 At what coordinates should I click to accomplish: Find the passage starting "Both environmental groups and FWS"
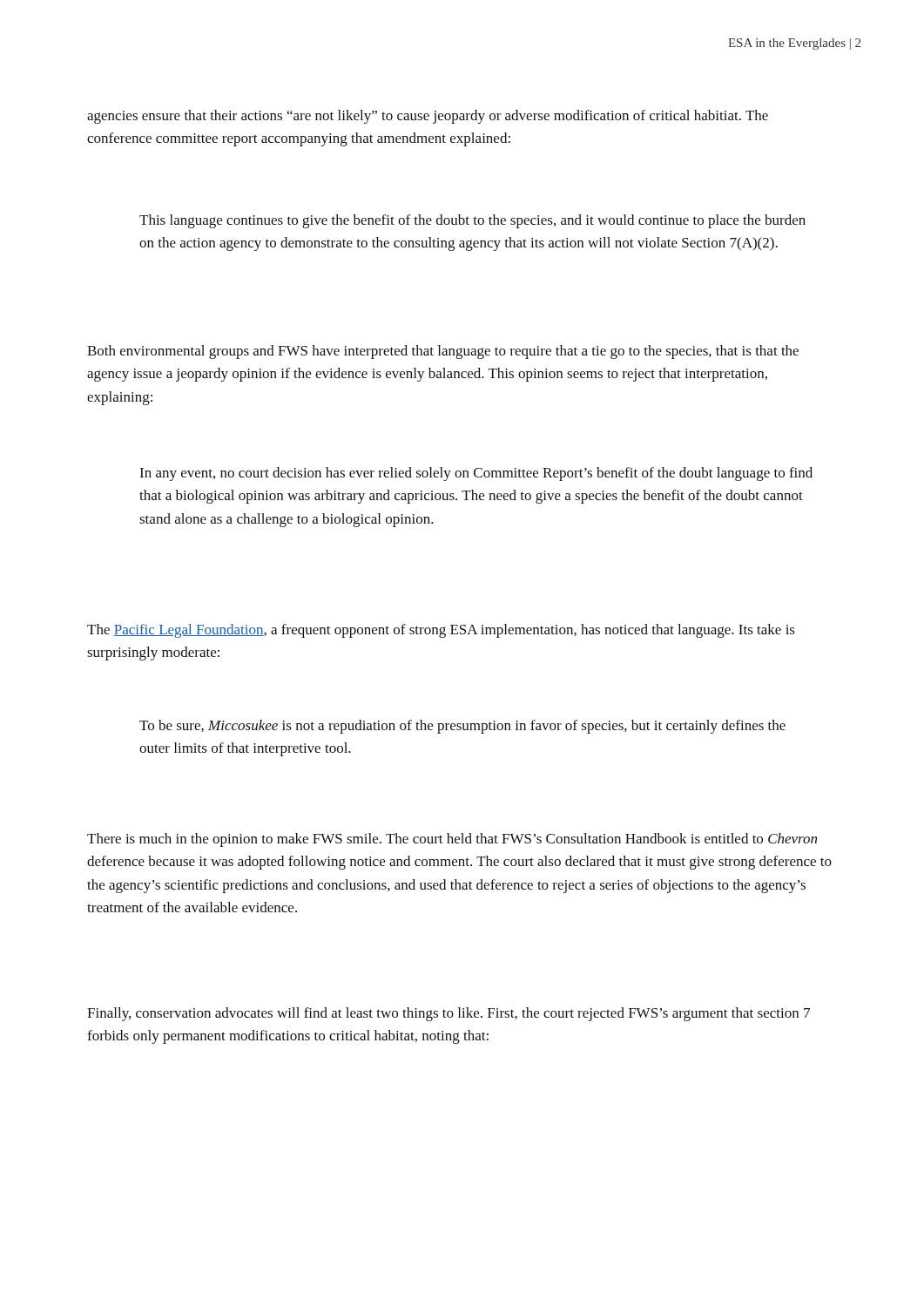[x=443, y=374]
